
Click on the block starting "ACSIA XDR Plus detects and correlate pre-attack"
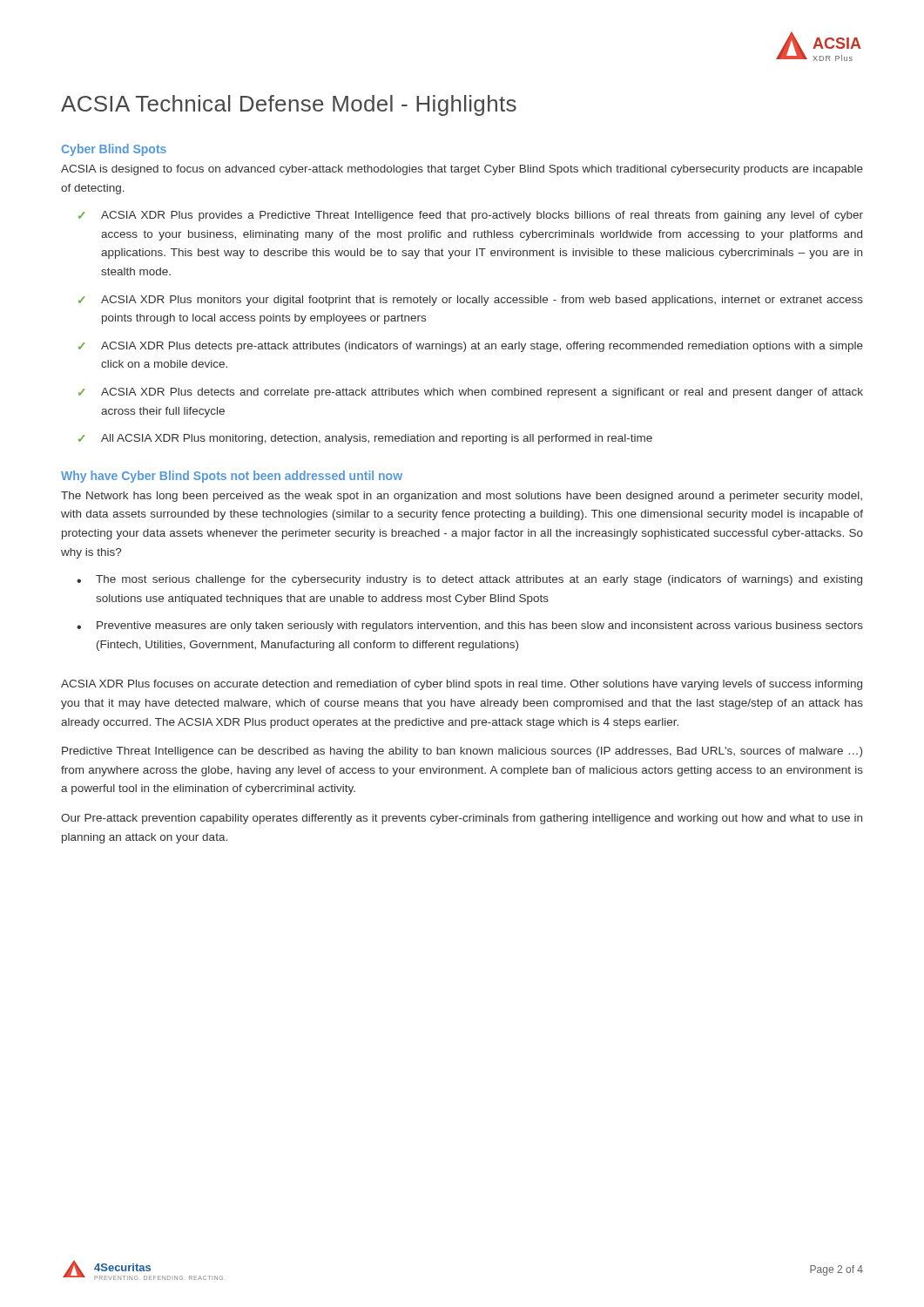(482, 401)
